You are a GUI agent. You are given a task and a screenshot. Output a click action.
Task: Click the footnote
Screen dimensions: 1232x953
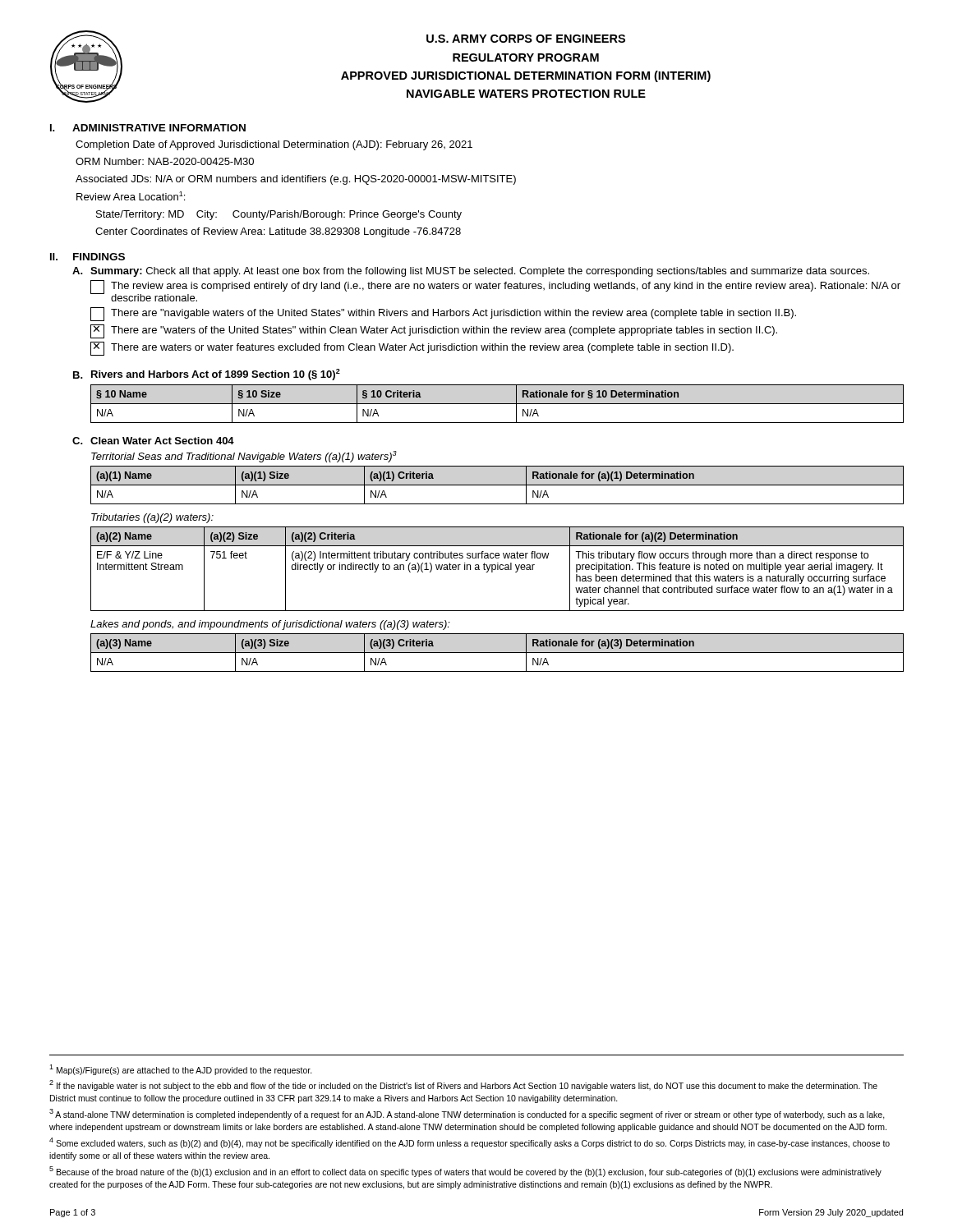point(476,1126)
